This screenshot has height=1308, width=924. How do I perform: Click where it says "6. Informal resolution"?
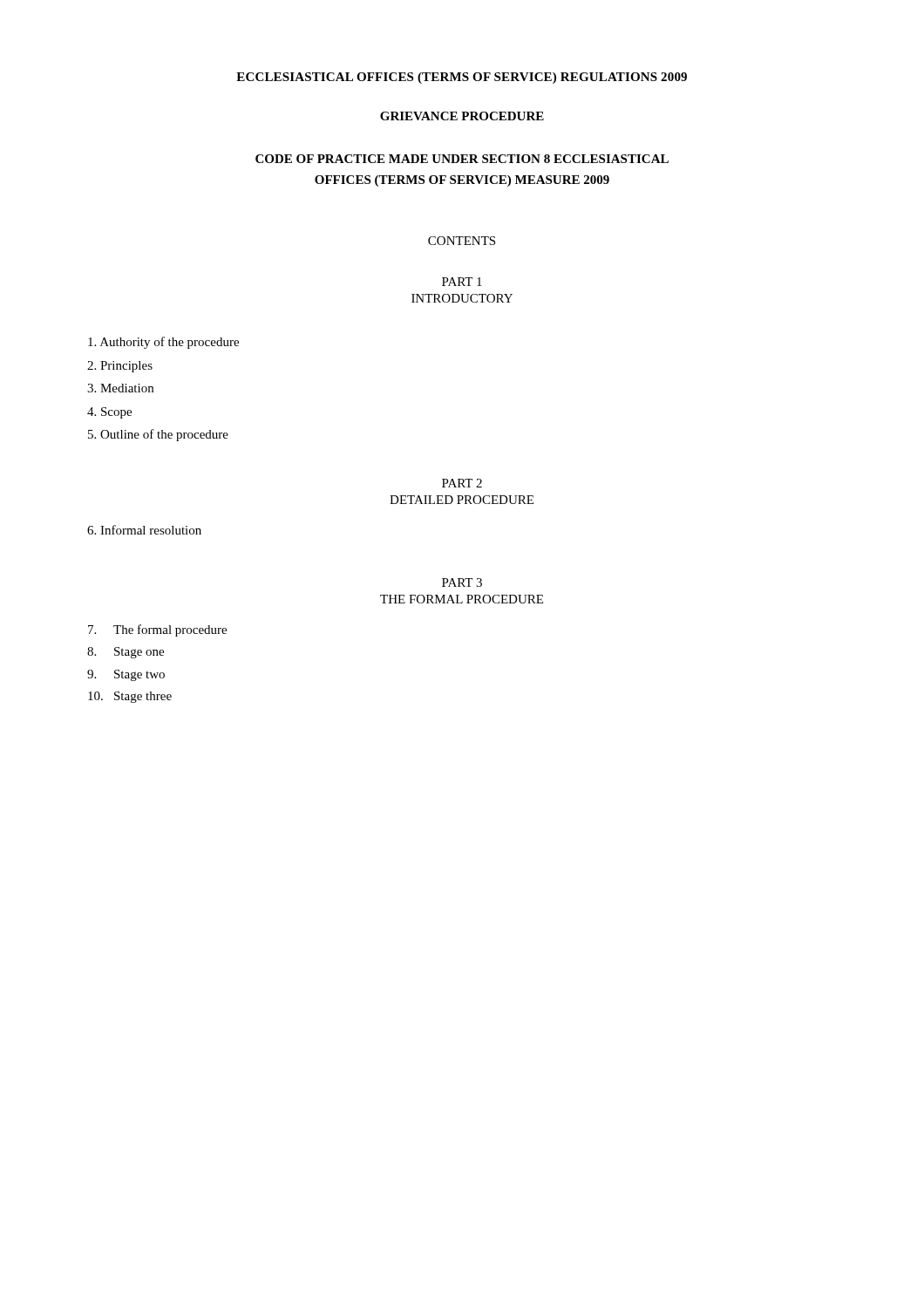pos(144,530)
